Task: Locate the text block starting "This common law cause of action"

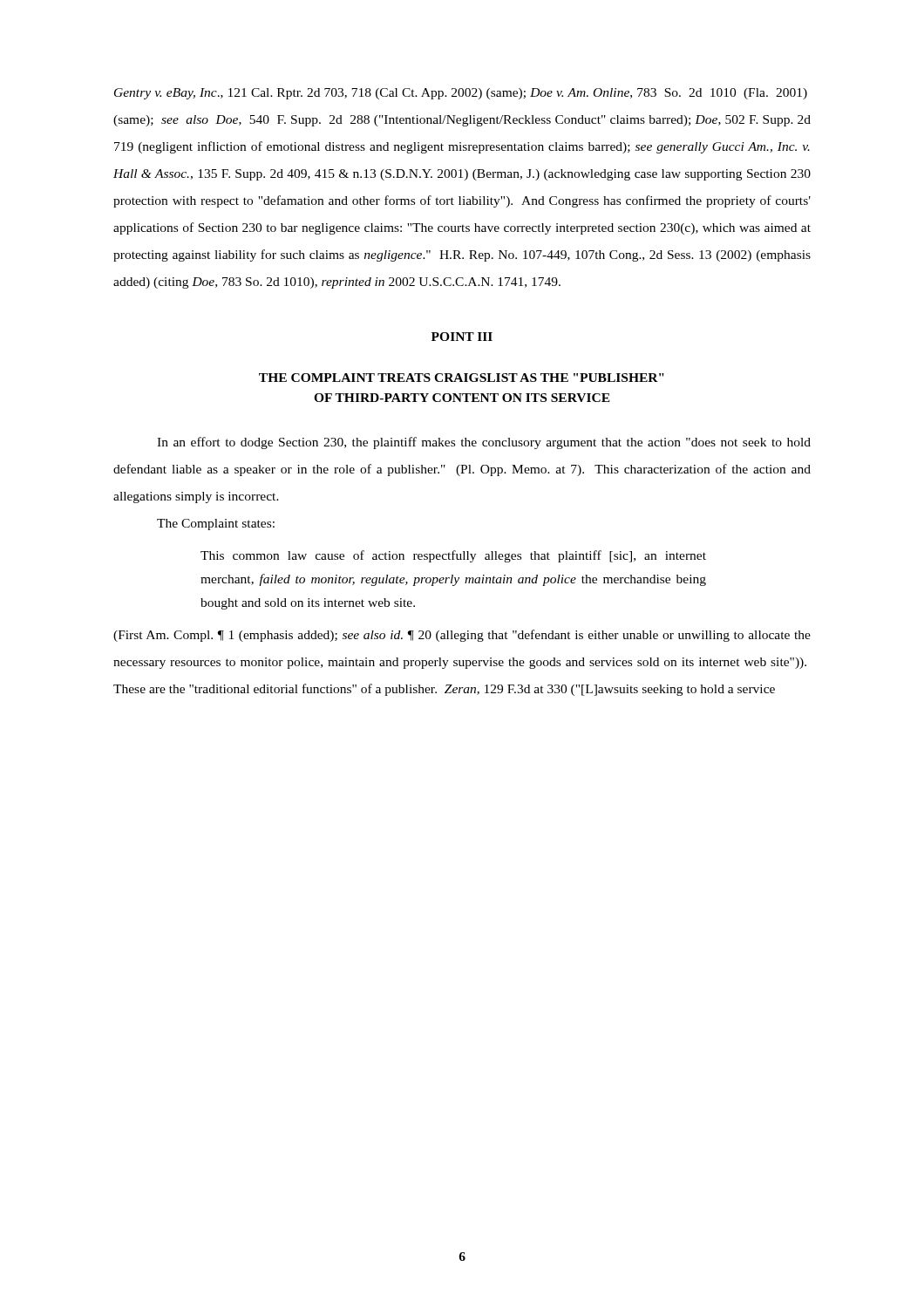Action: pos(453,579)
